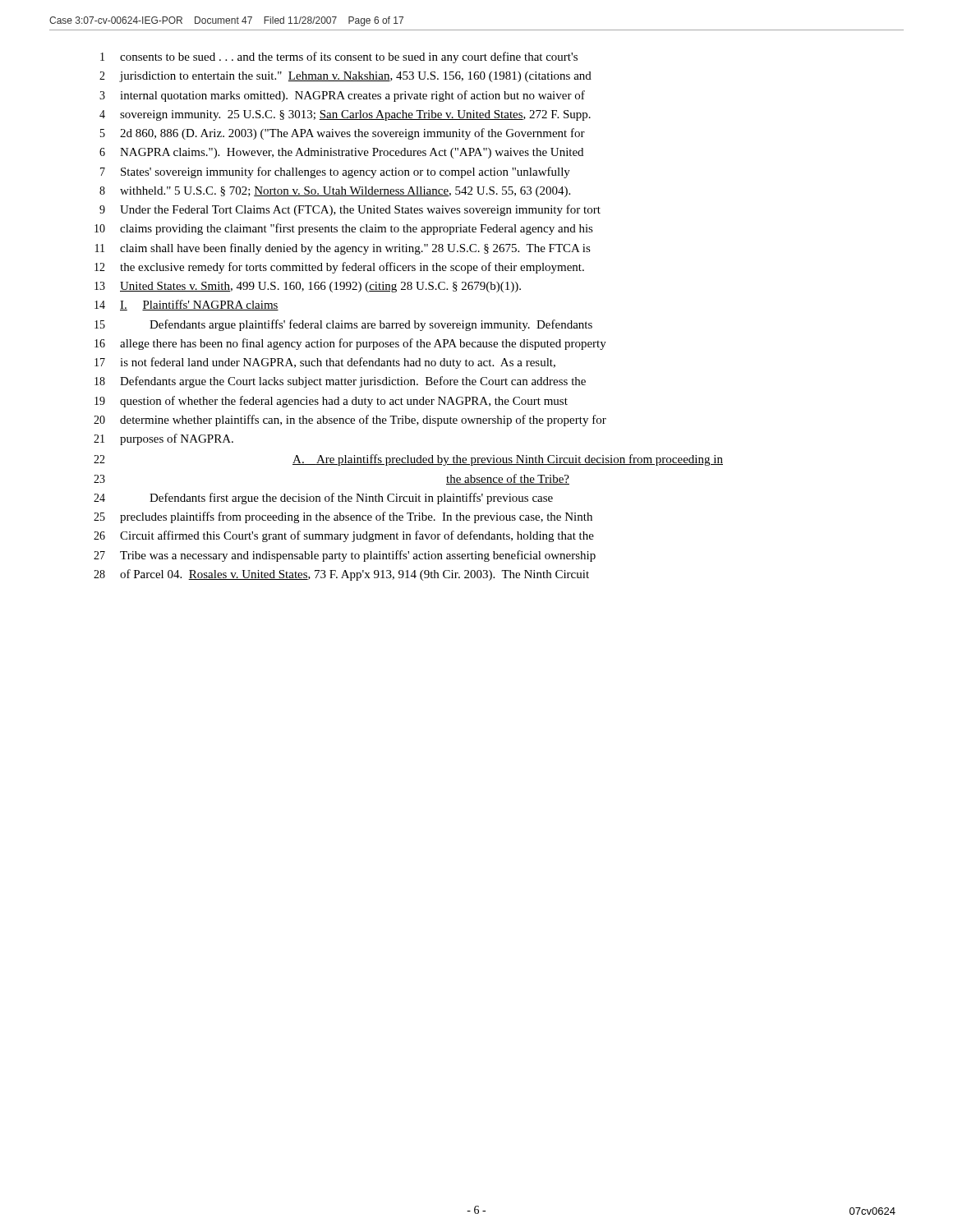Find the text starting "23 the absence of the Tribe?"
953x1232 pixels.
(489, 479)
